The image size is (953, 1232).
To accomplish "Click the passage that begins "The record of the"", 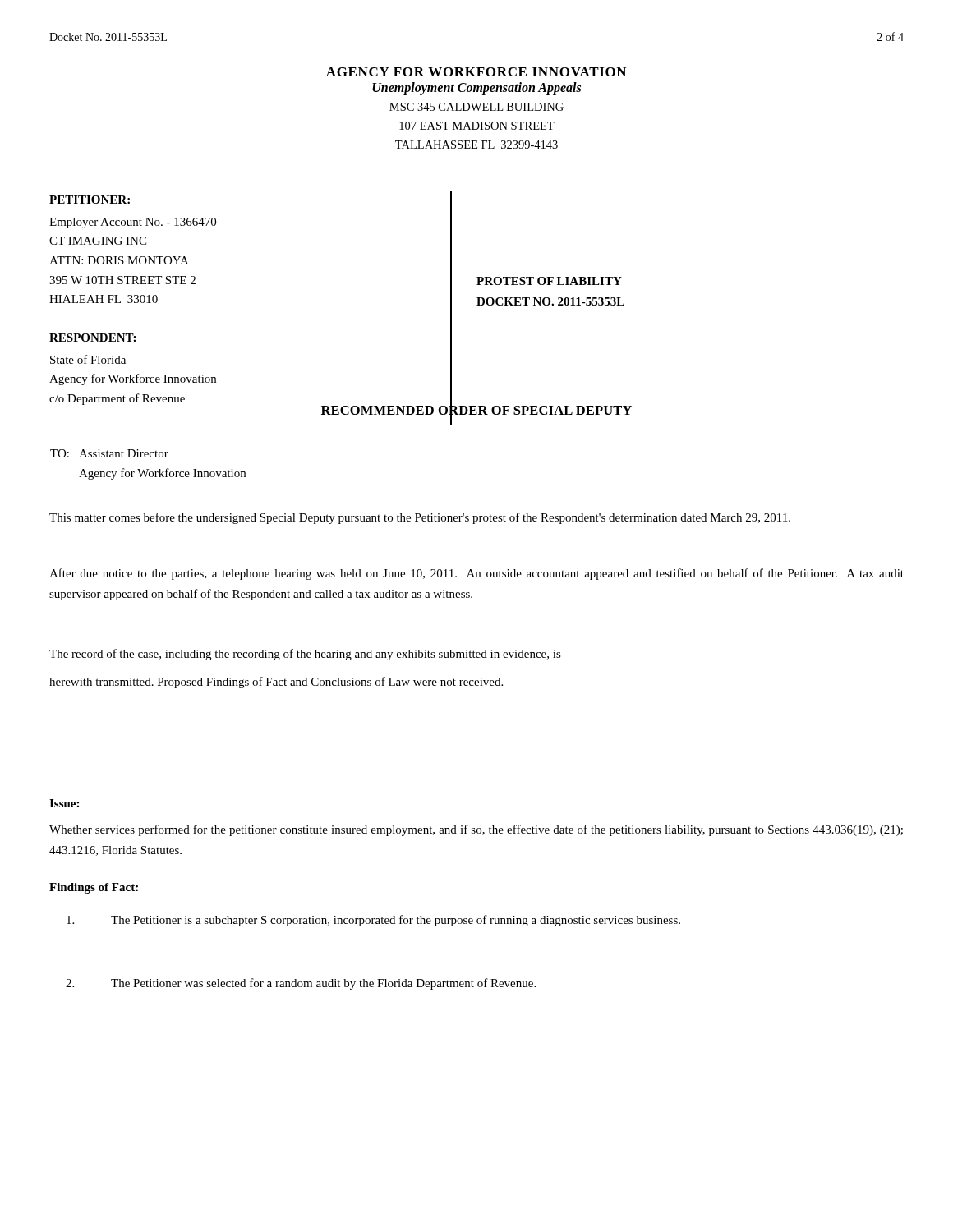I will click(x=305, y=654).
